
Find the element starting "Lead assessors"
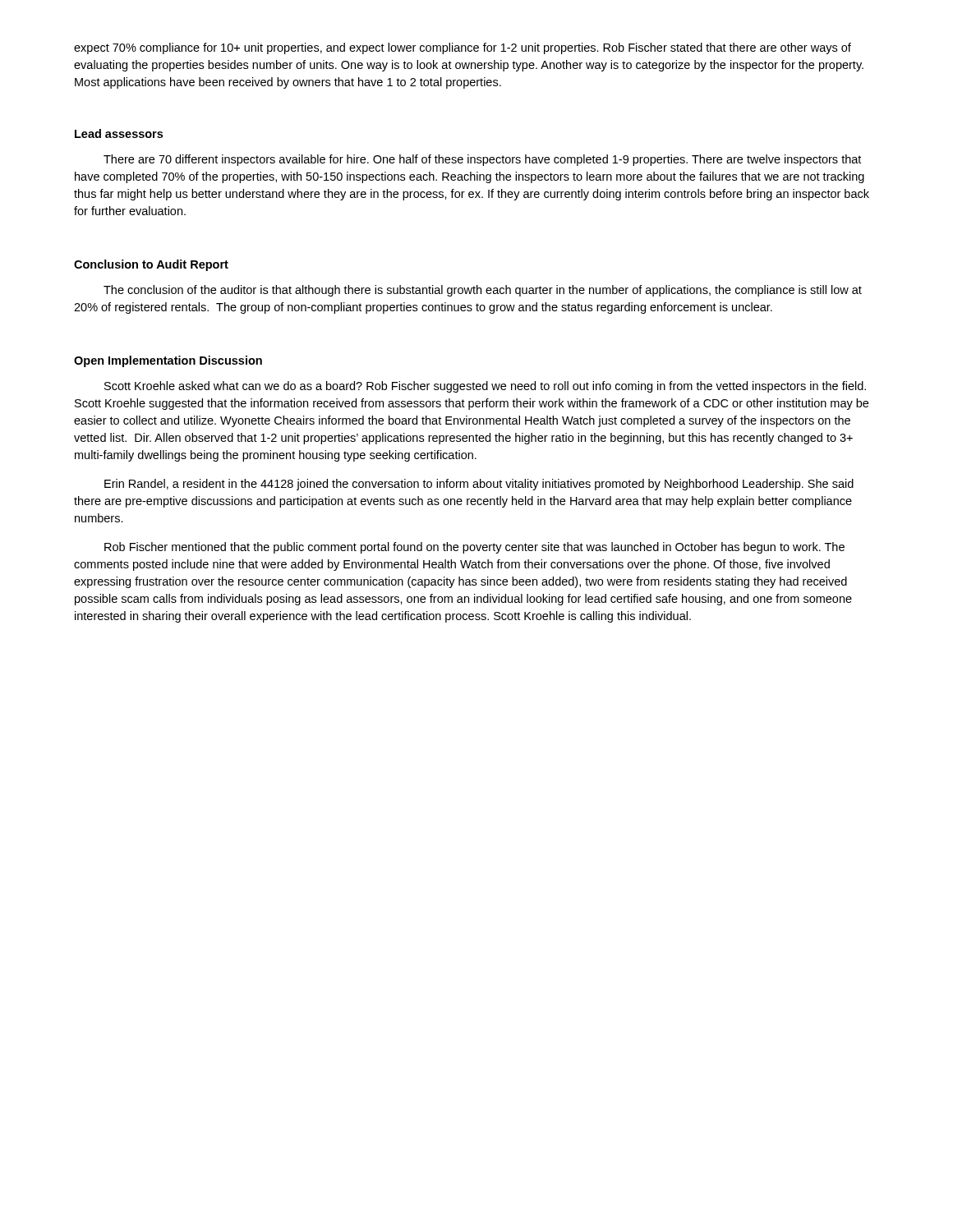coord(119,134)
